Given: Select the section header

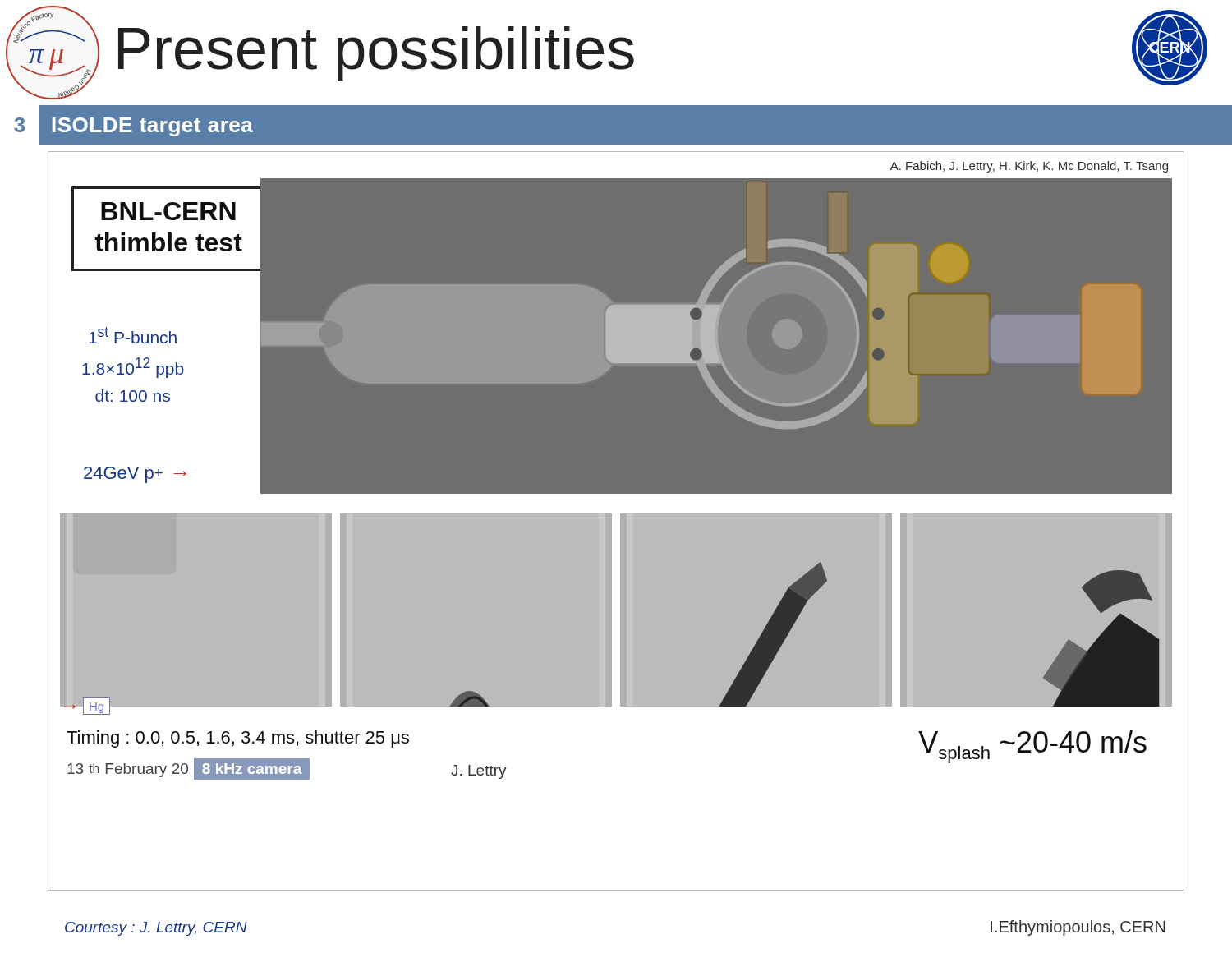Looking at the screenshot, I should [127, 125].
